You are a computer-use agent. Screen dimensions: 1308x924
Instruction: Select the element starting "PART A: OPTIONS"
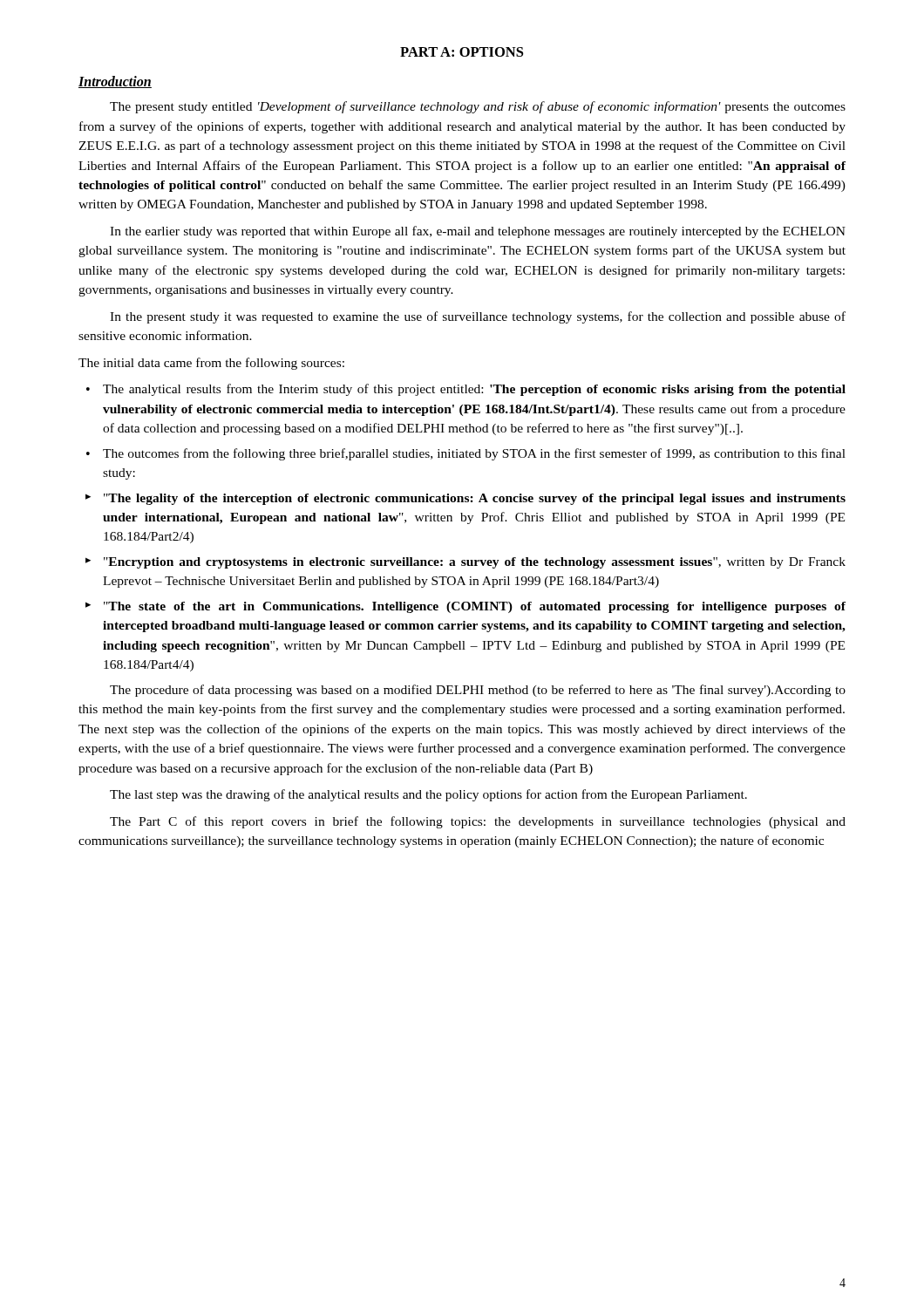pos(462,52)
